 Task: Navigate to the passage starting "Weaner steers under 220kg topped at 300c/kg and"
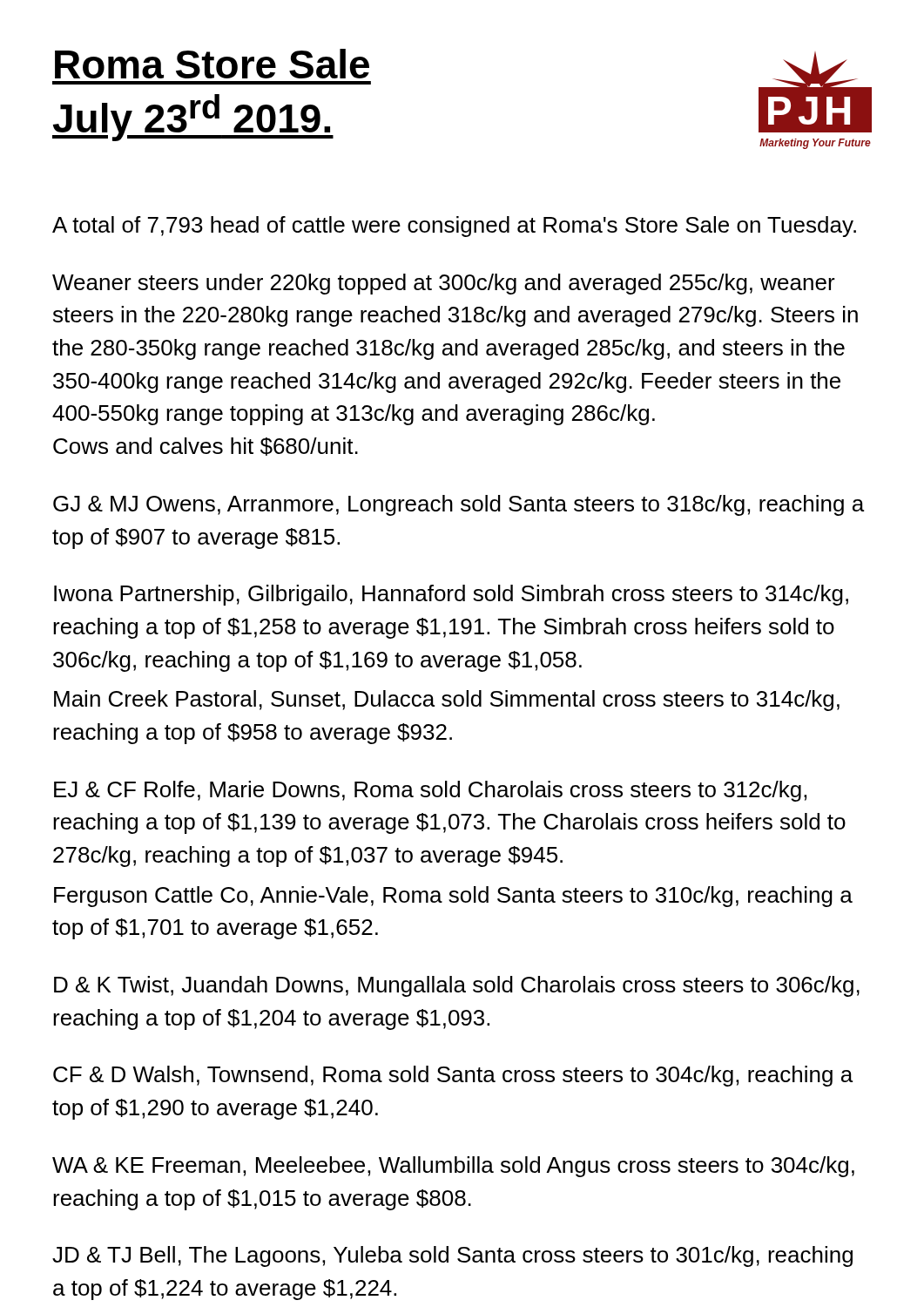[462, 365]
